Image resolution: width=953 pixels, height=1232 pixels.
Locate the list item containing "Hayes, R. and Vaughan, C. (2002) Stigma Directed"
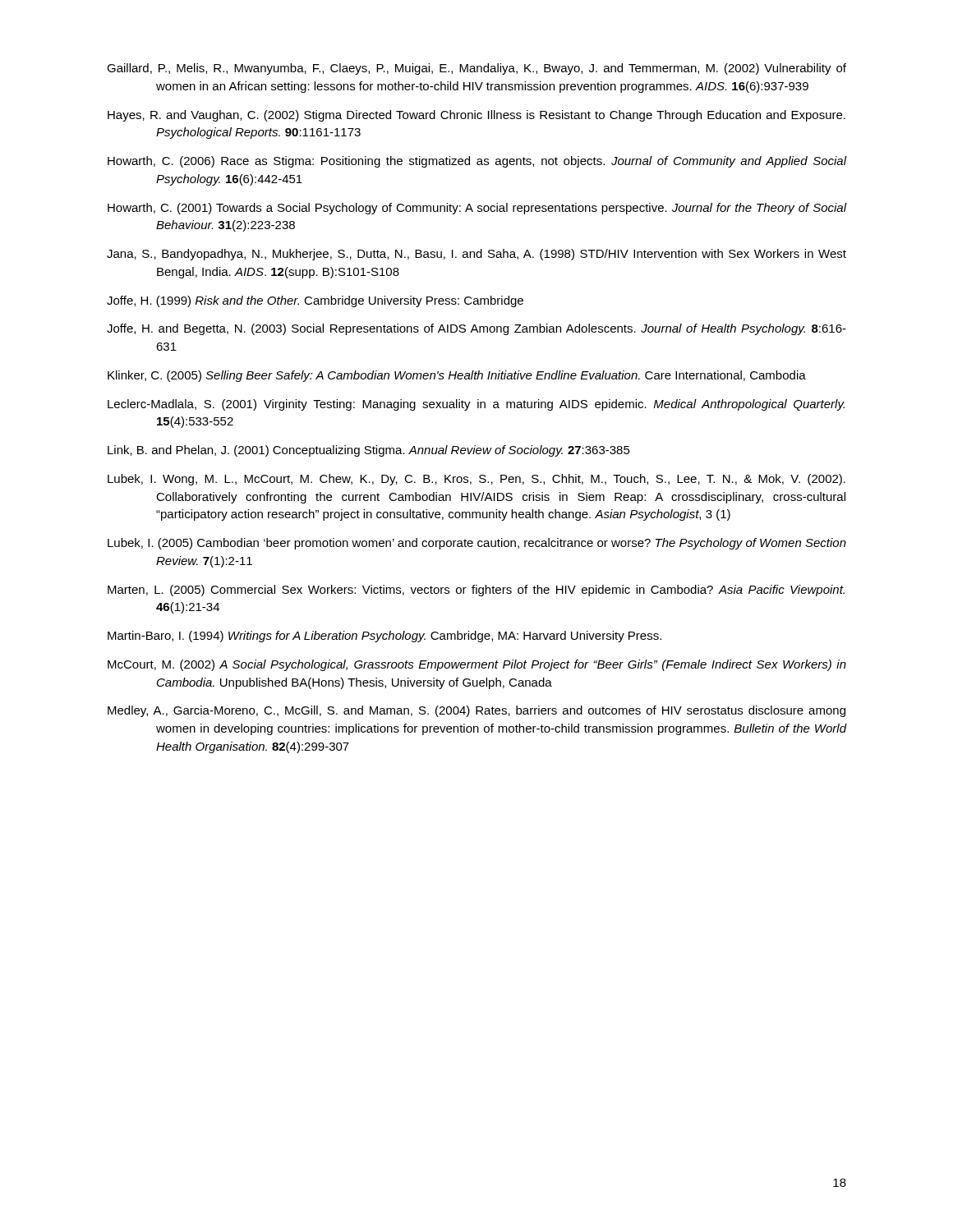[476, 123]
